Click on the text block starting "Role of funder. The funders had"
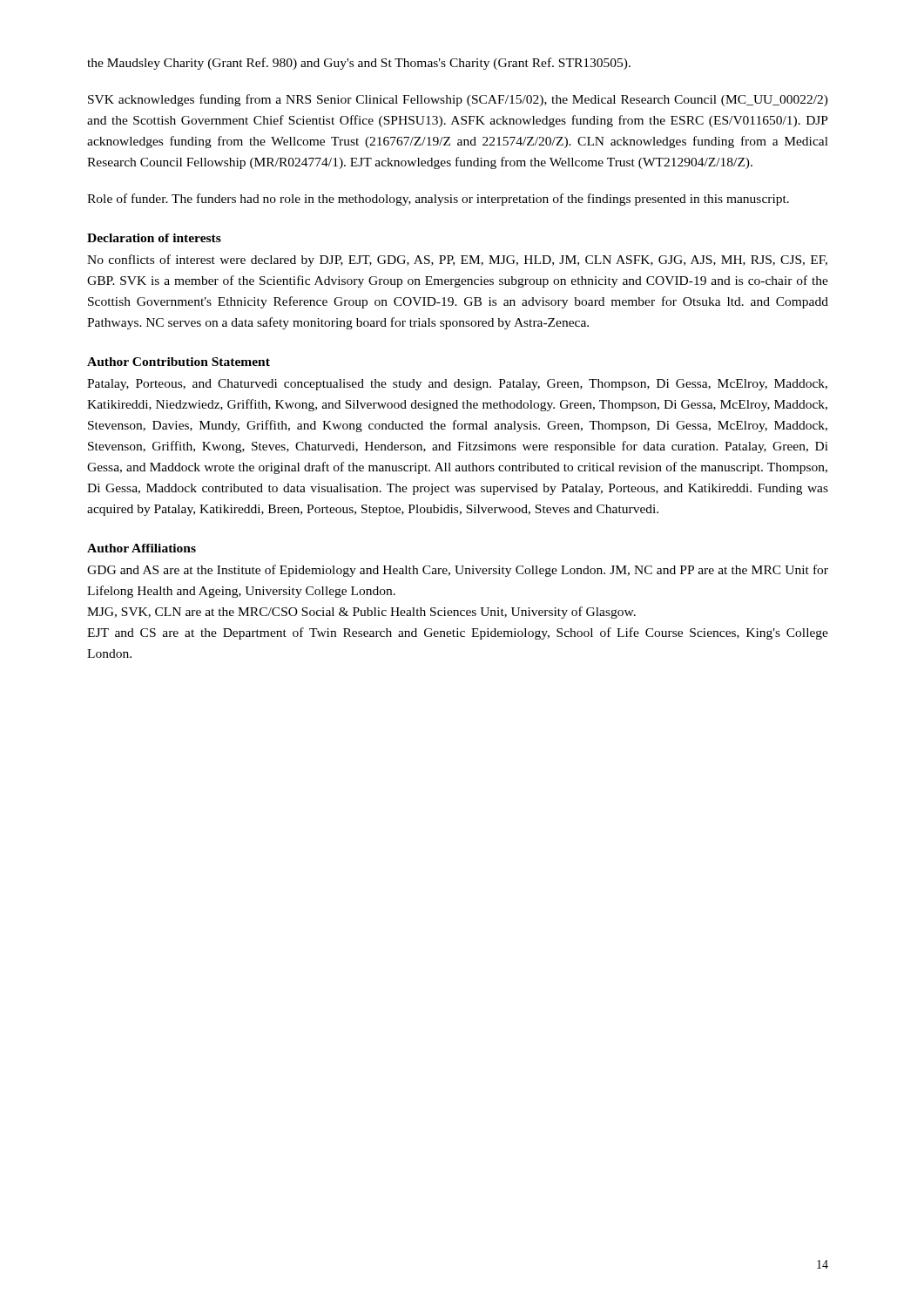The height and width of the screenshot is (1307, 924). click(x=438, y=198)
